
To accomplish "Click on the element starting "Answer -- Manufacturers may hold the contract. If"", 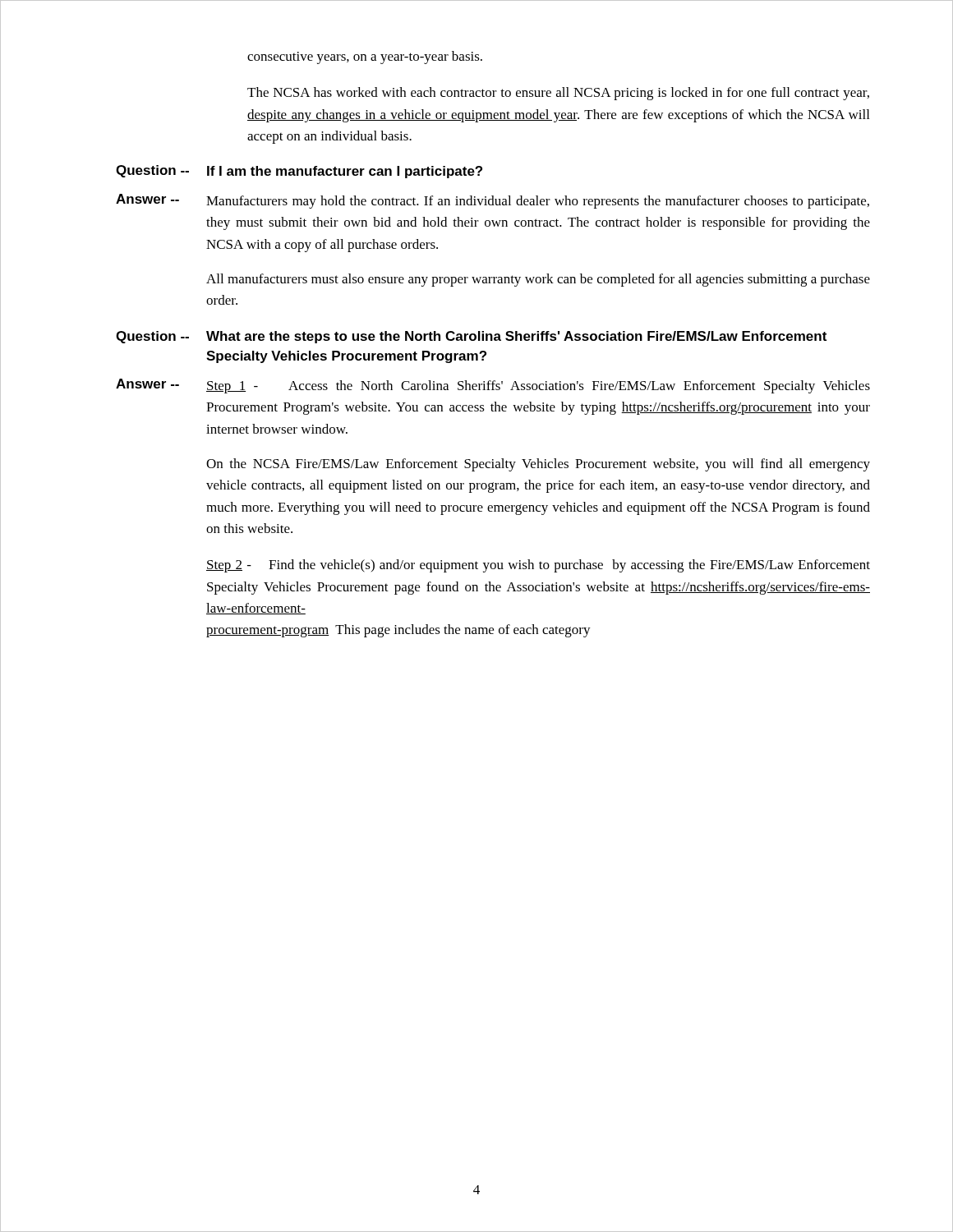I will pos(493,223).
